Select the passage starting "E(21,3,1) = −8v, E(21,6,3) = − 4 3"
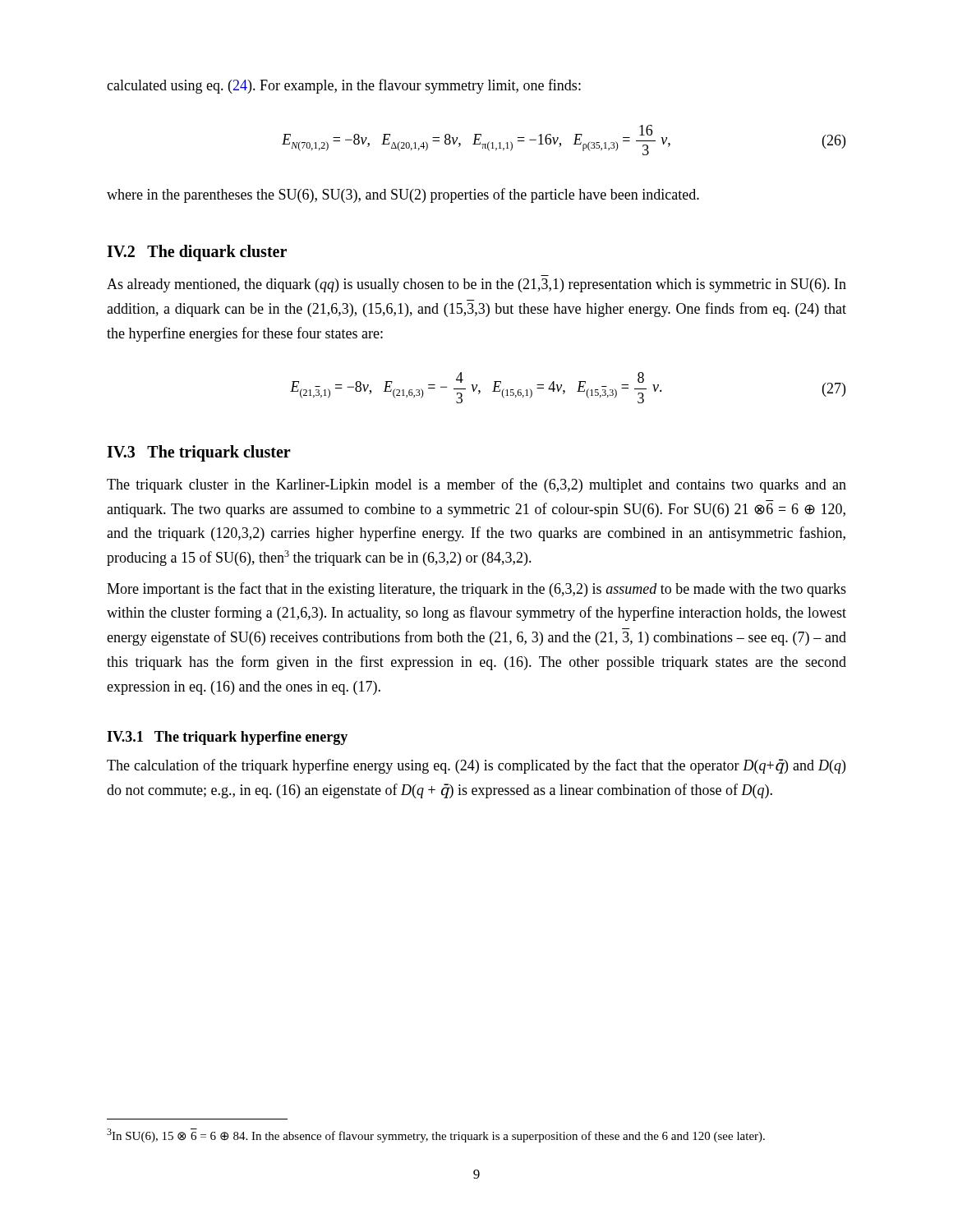Viewport: 953px width, 1232px height. pos(568,389)
